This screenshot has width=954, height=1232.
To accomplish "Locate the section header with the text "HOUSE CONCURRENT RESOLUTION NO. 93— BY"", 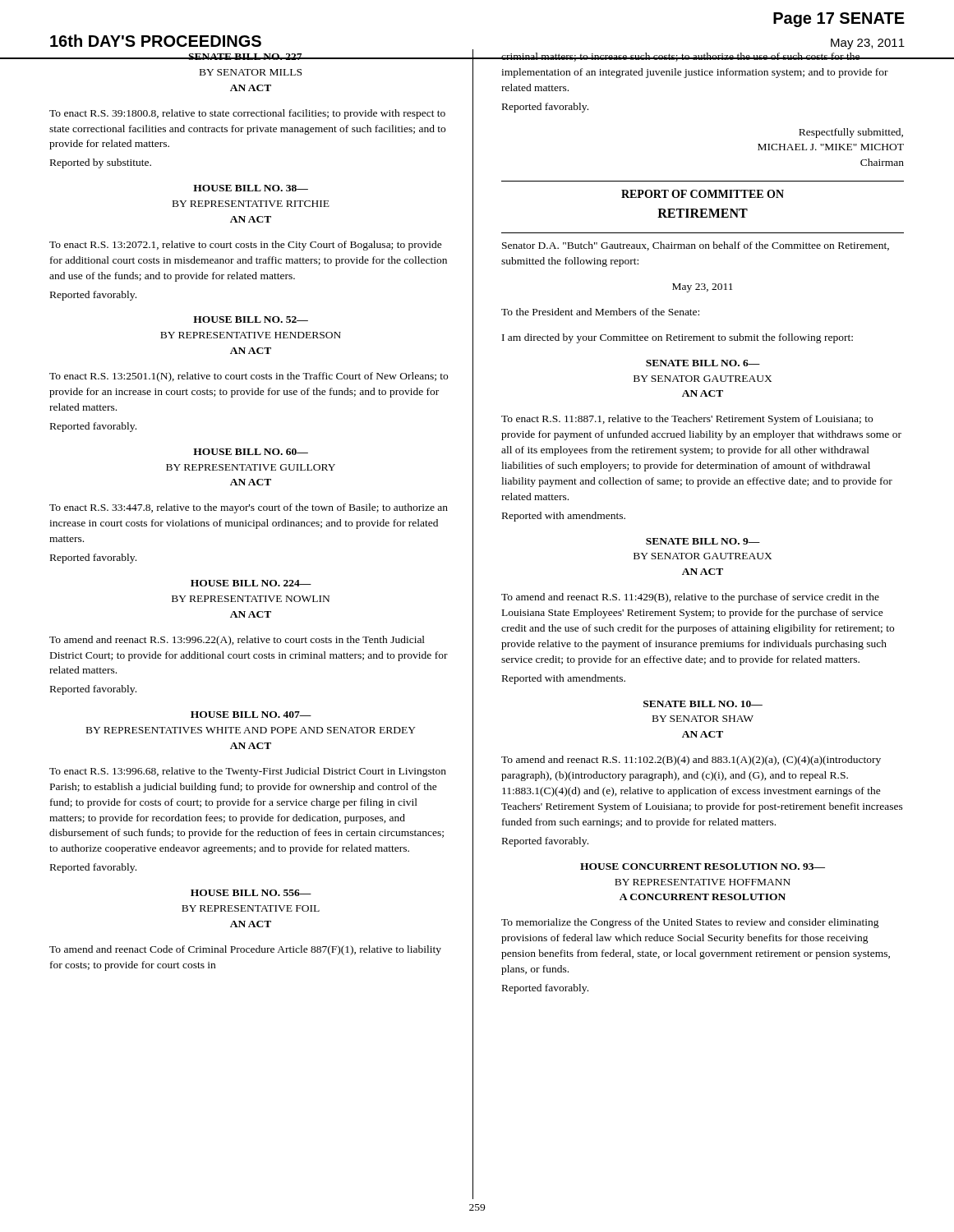I will point(703,882).
